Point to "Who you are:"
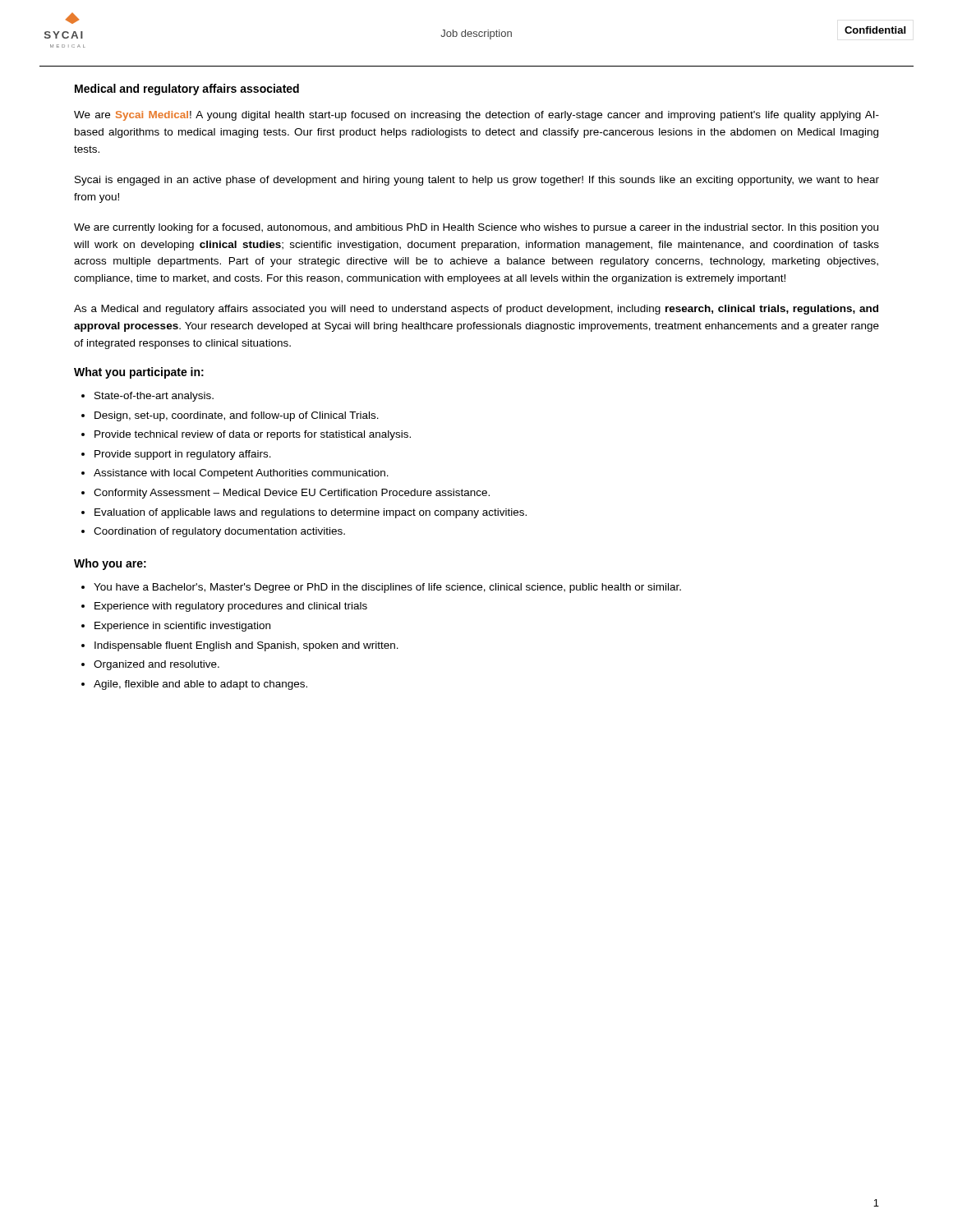The image size is (953, 1232). tap(110, 563)
